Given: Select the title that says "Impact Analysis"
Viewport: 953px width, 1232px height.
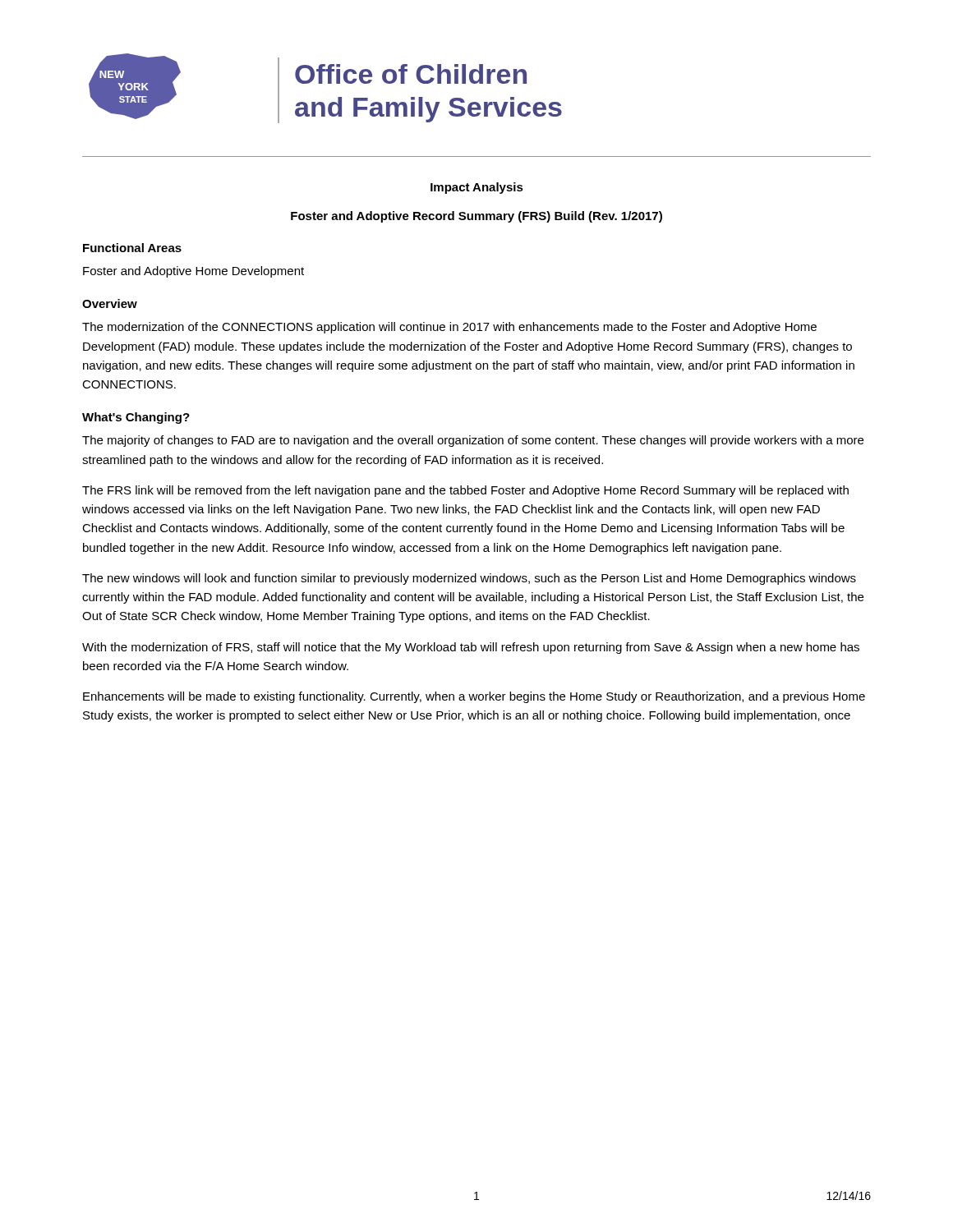Looking at the screenshot, I should 476,187.
